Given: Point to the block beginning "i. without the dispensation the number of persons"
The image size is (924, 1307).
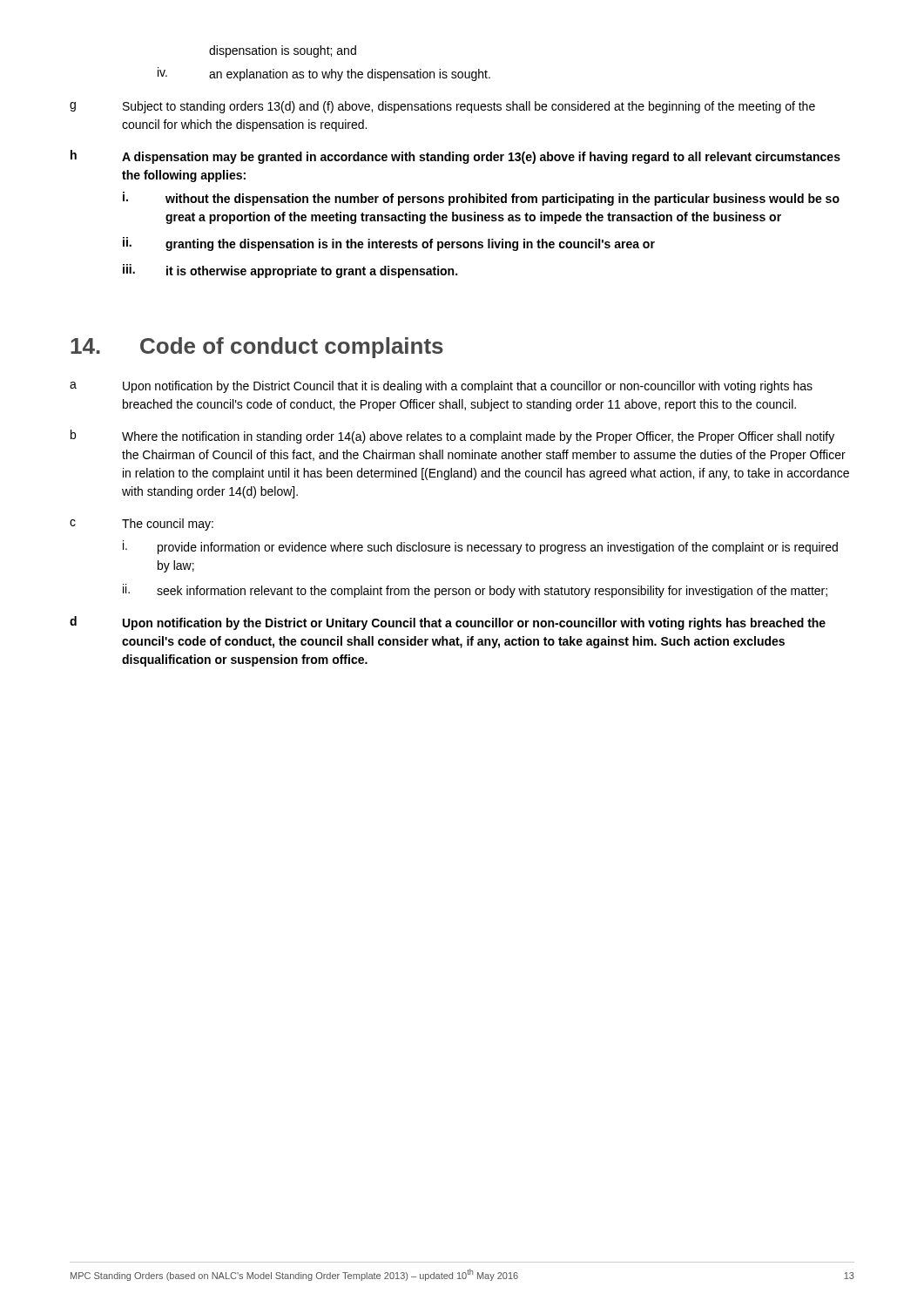Looking at the screenshot, I should click(488, 208).
